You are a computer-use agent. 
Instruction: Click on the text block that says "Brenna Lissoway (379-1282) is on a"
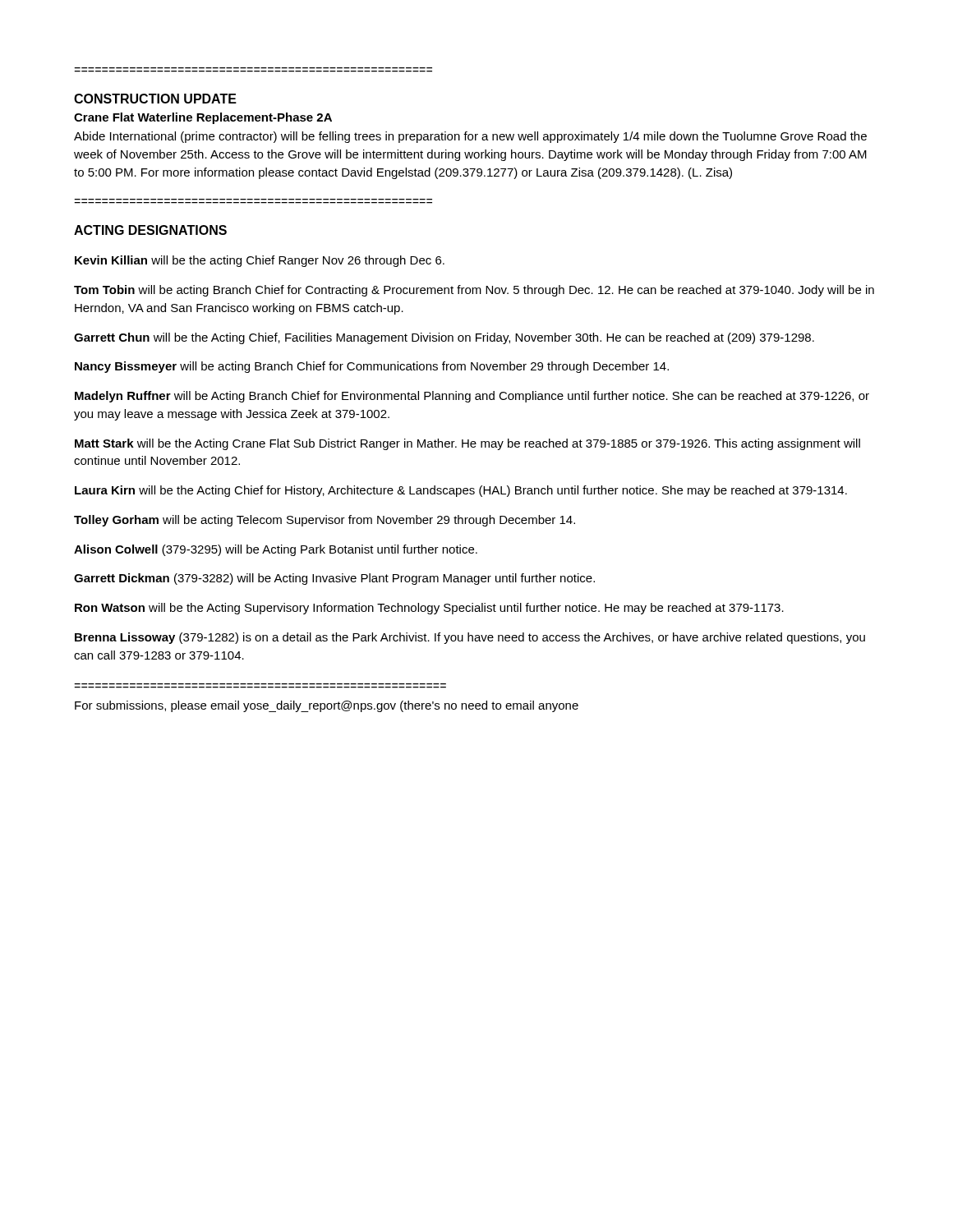(470, 646)
